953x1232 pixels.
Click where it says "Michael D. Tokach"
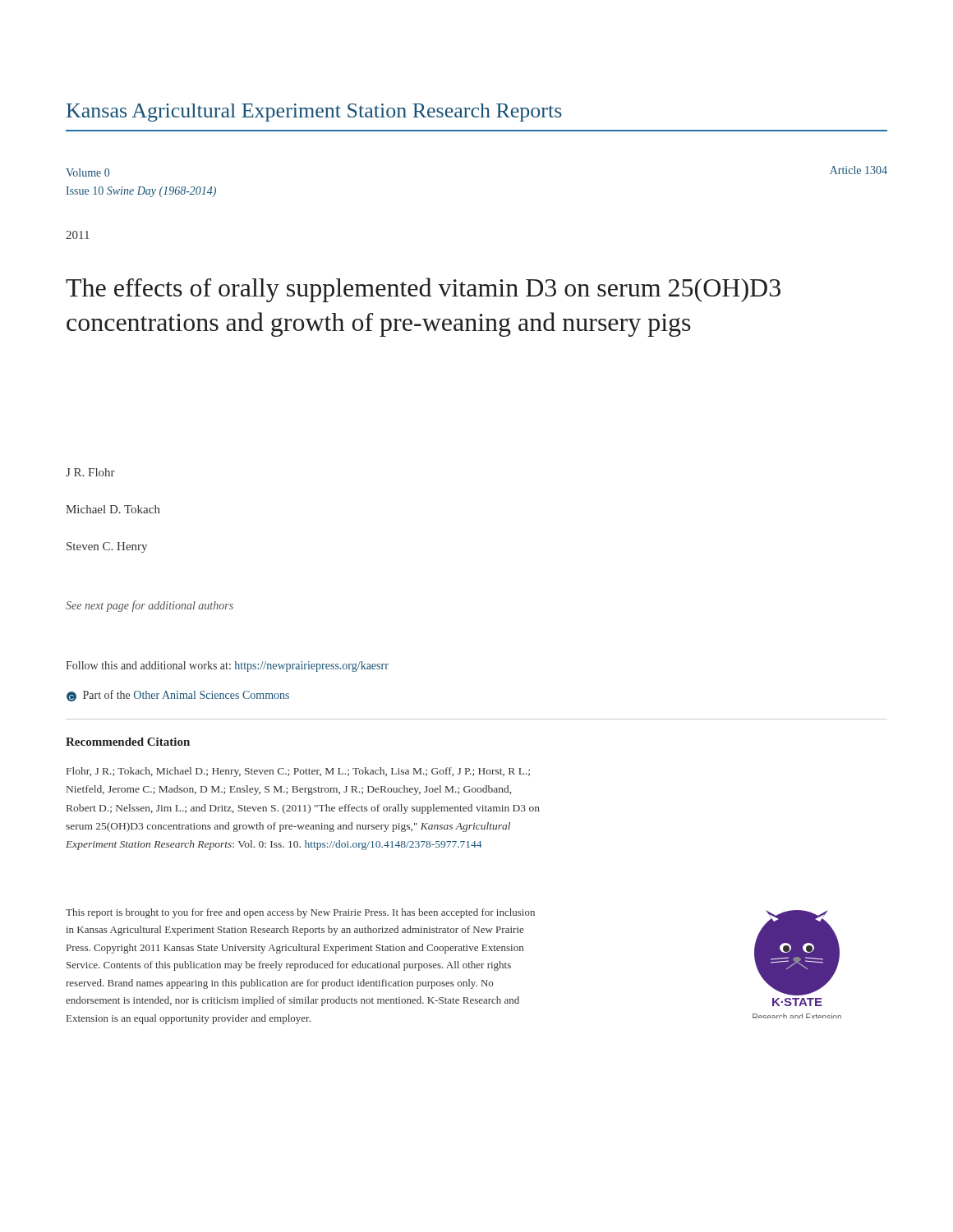[x=113, y=509]
